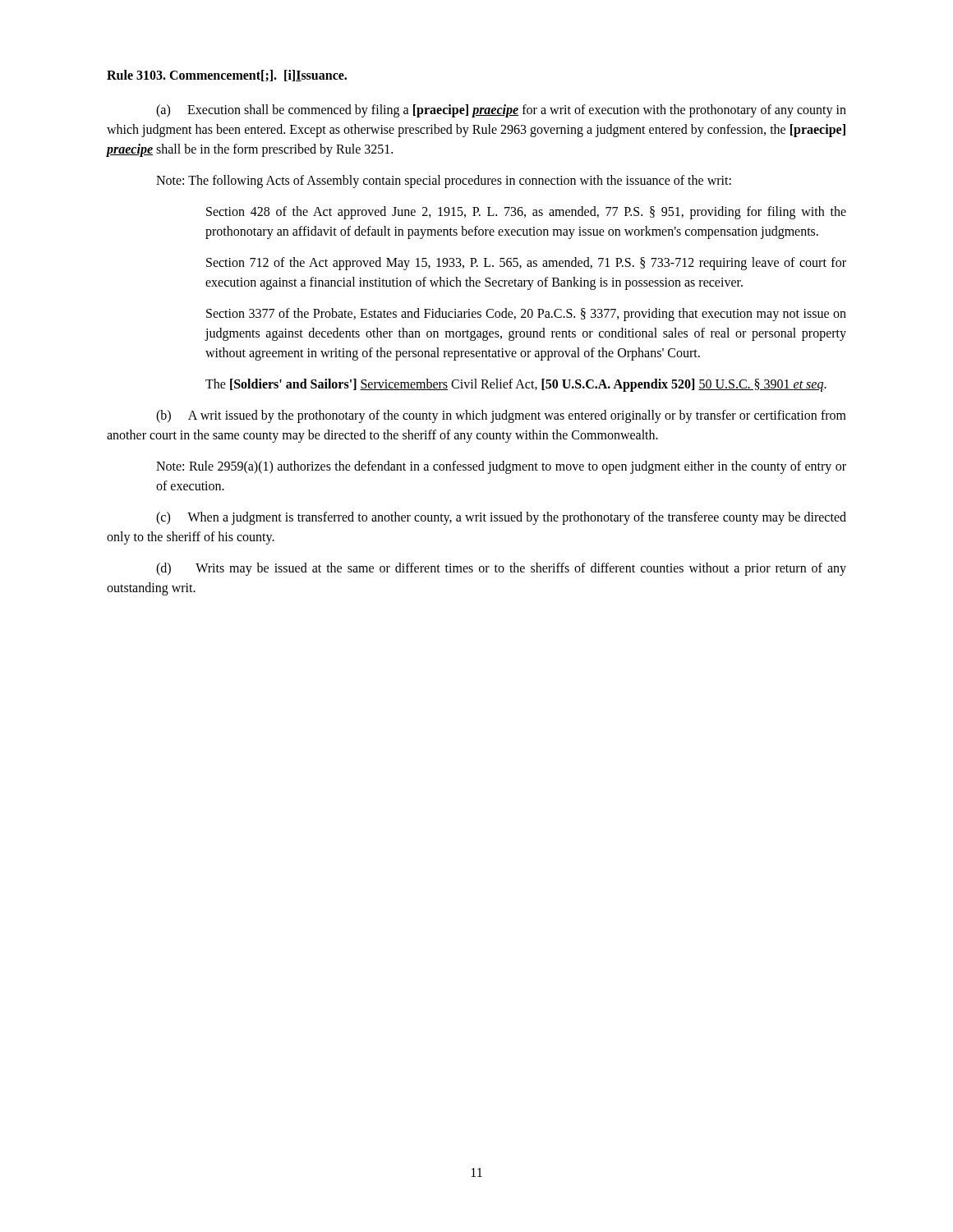This screenshot has width=953, height=1232.
Task: Navigate to the text starting "Rule 3103. Commencement[;]. [i]Issuance."
Action: (x=227, y=75)
